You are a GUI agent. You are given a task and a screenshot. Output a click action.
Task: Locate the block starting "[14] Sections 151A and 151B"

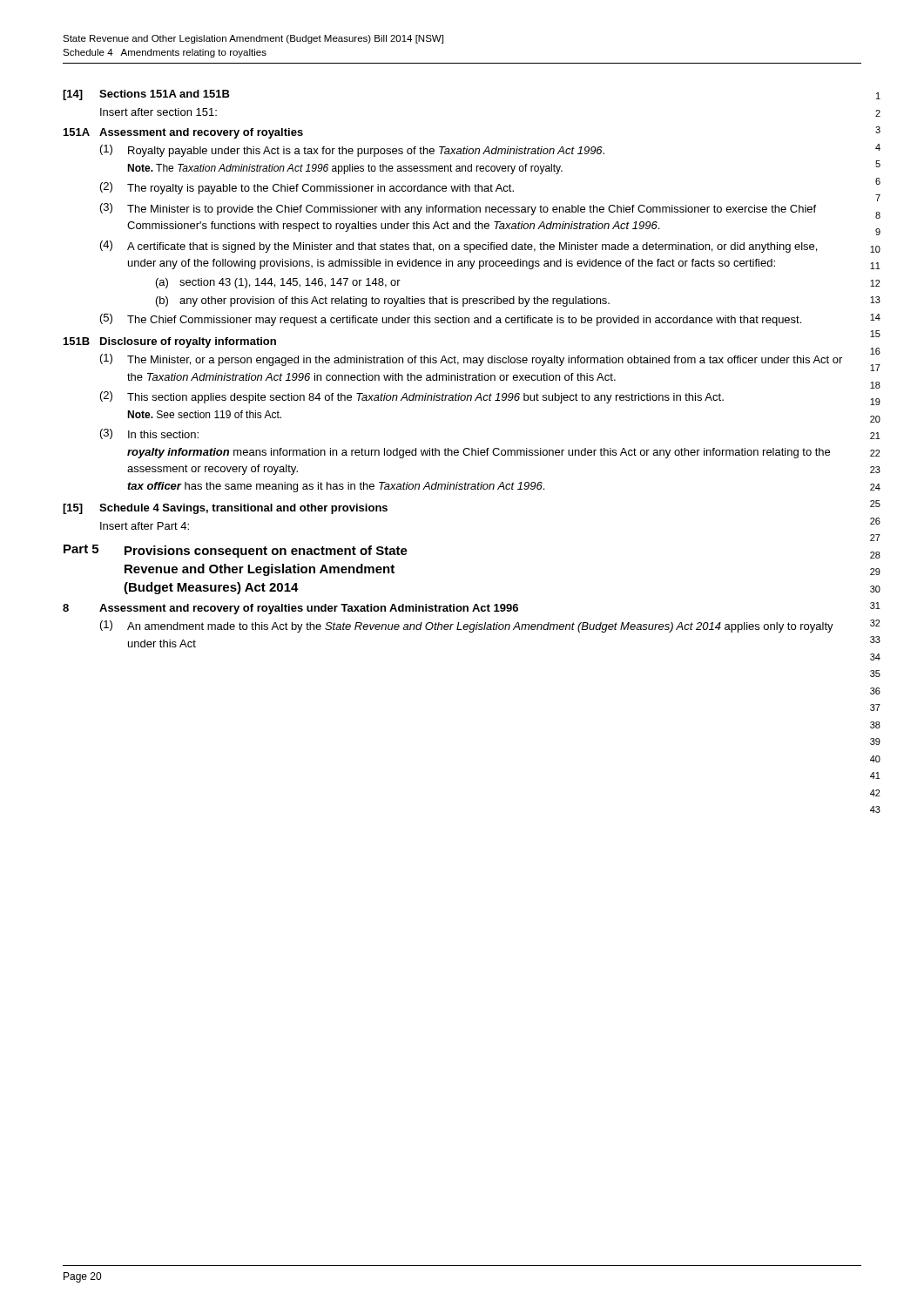[146, 94]
